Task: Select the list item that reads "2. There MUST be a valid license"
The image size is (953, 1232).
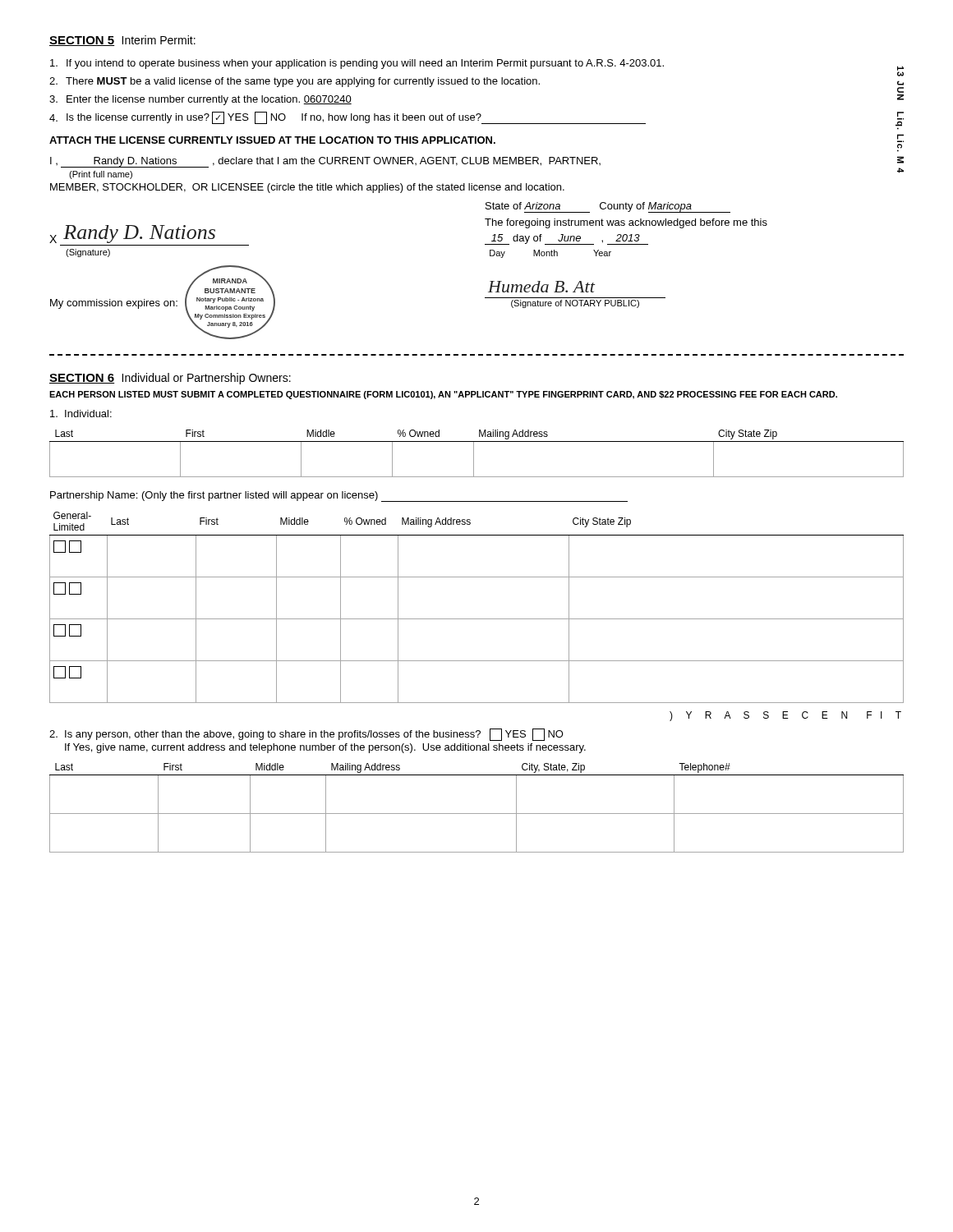Action: 295,81
